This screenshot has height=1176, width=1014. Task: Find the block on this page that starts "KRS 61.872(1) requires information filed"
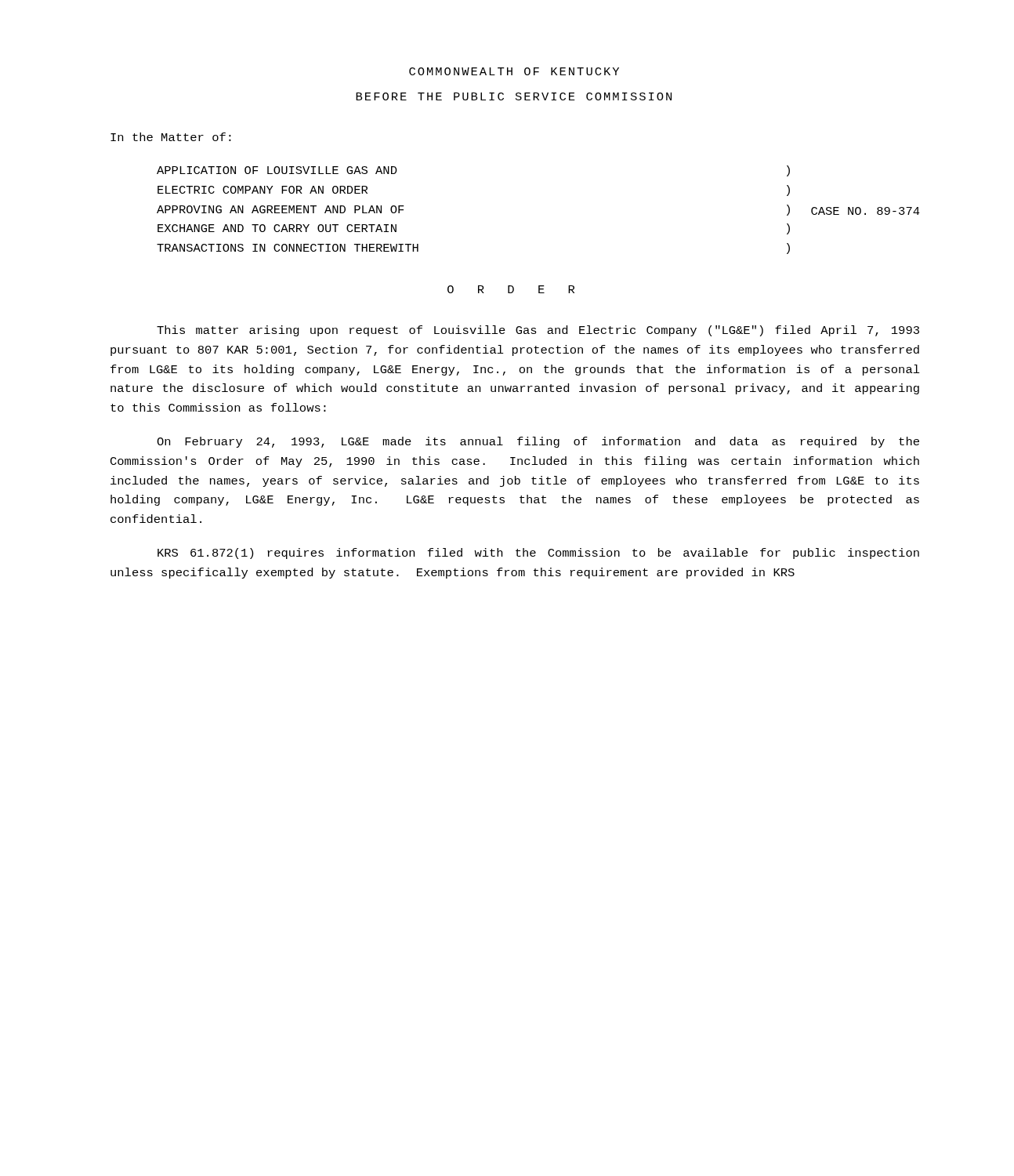515,563
